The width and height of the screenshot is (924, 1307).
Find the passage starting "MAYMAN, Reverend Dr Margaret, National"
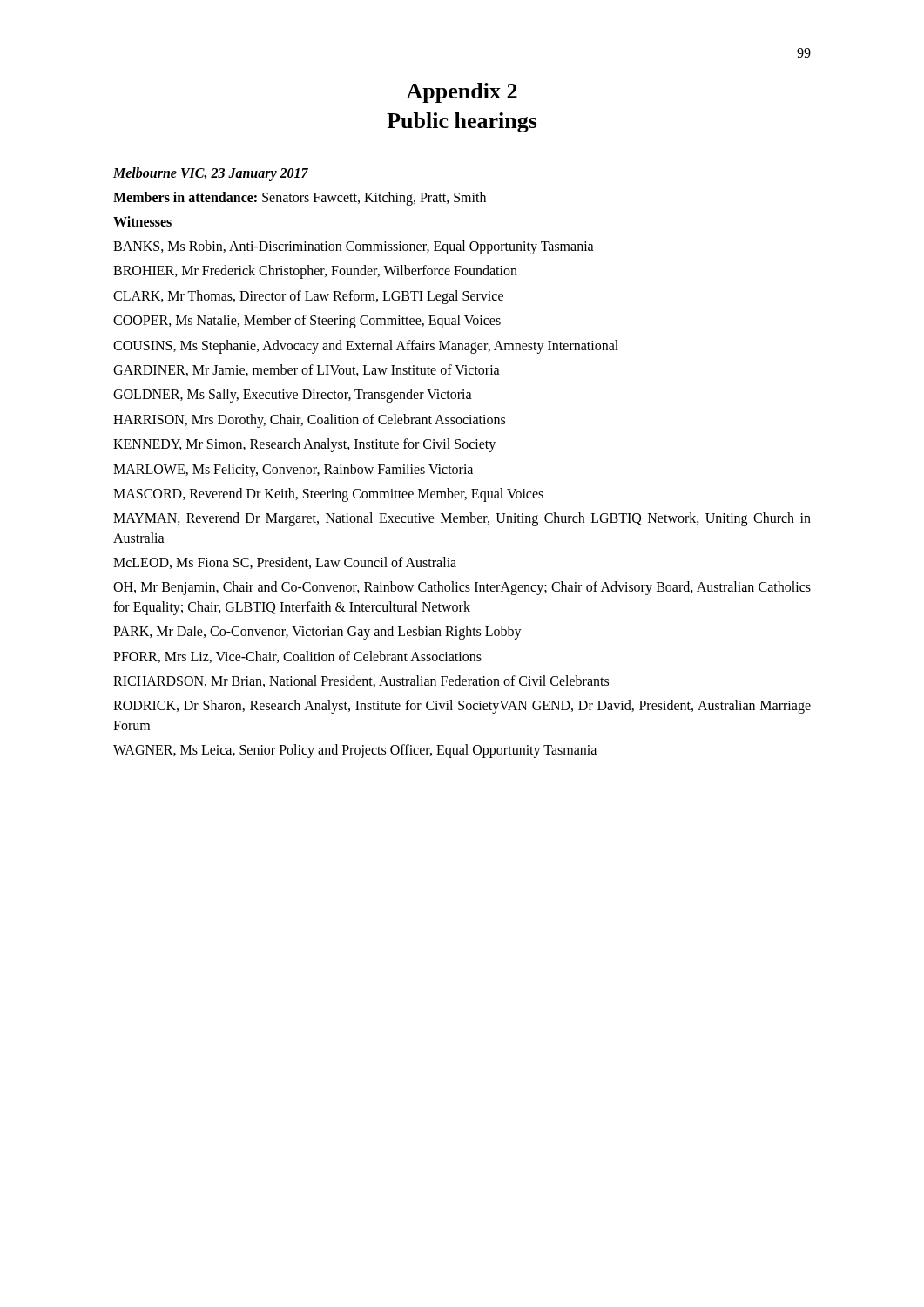(x=462, y=528)
